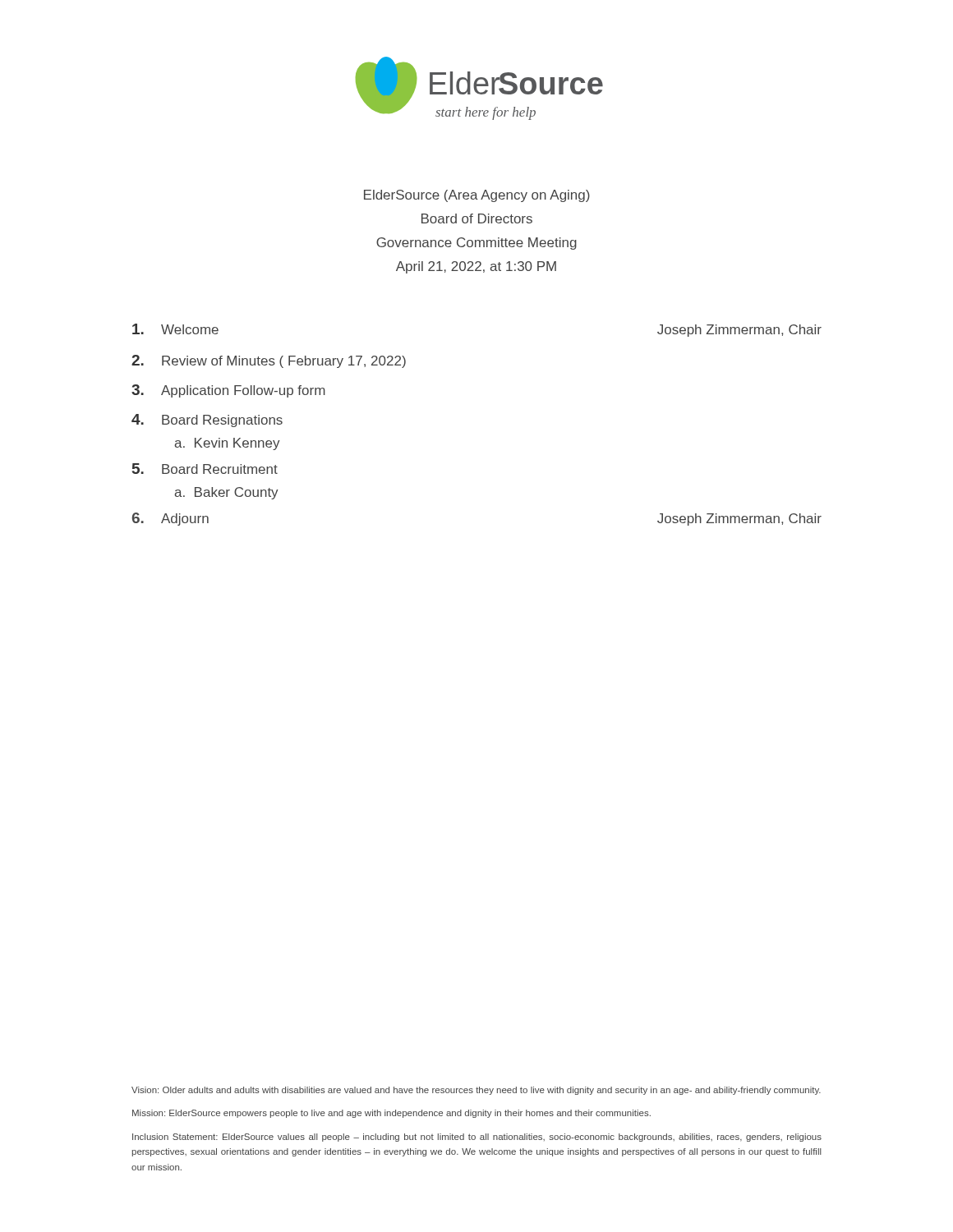Click on the region starting "2. Review of Minutes ( February 17, 2022)"
This screenshot has height=1232, width=953.
point(269,361)
